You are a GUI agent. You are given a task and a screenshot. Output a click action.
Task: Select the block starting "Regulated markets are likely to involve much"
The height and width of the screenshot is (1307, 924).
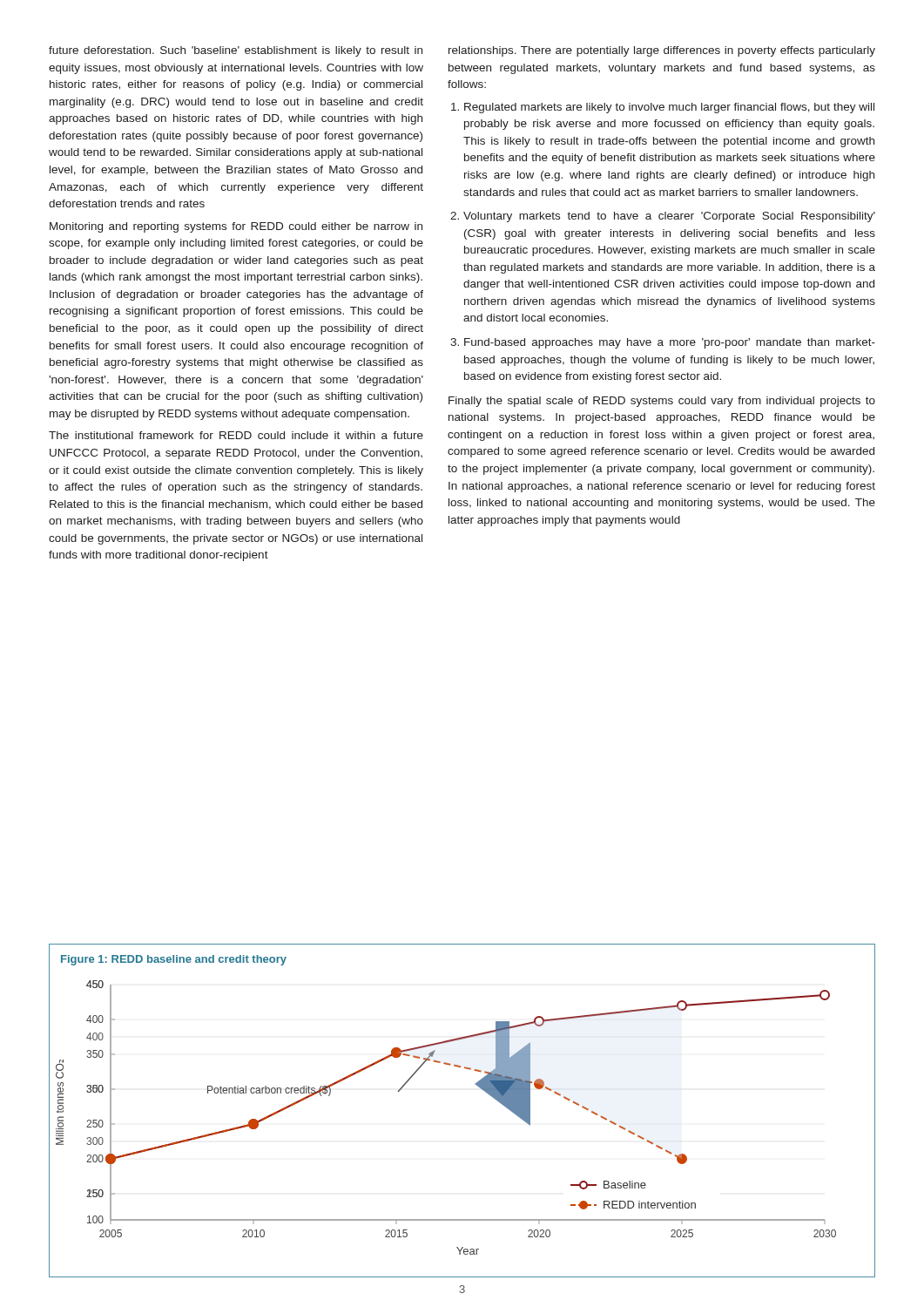pyautogui.click(x=669, y=149)
